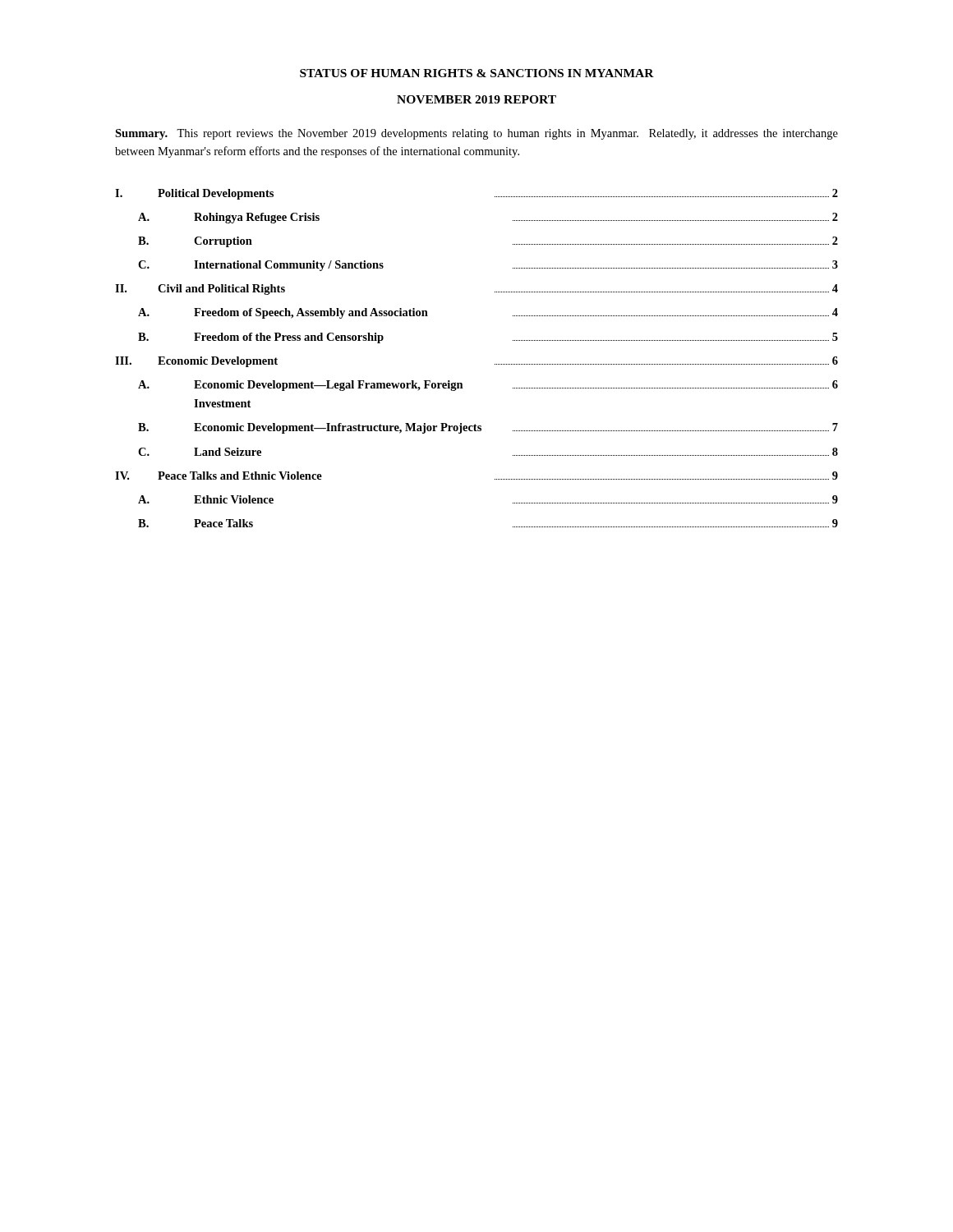
Task: Where is the passage that starts "I. Political Developments"?
Action: [205, 194]
